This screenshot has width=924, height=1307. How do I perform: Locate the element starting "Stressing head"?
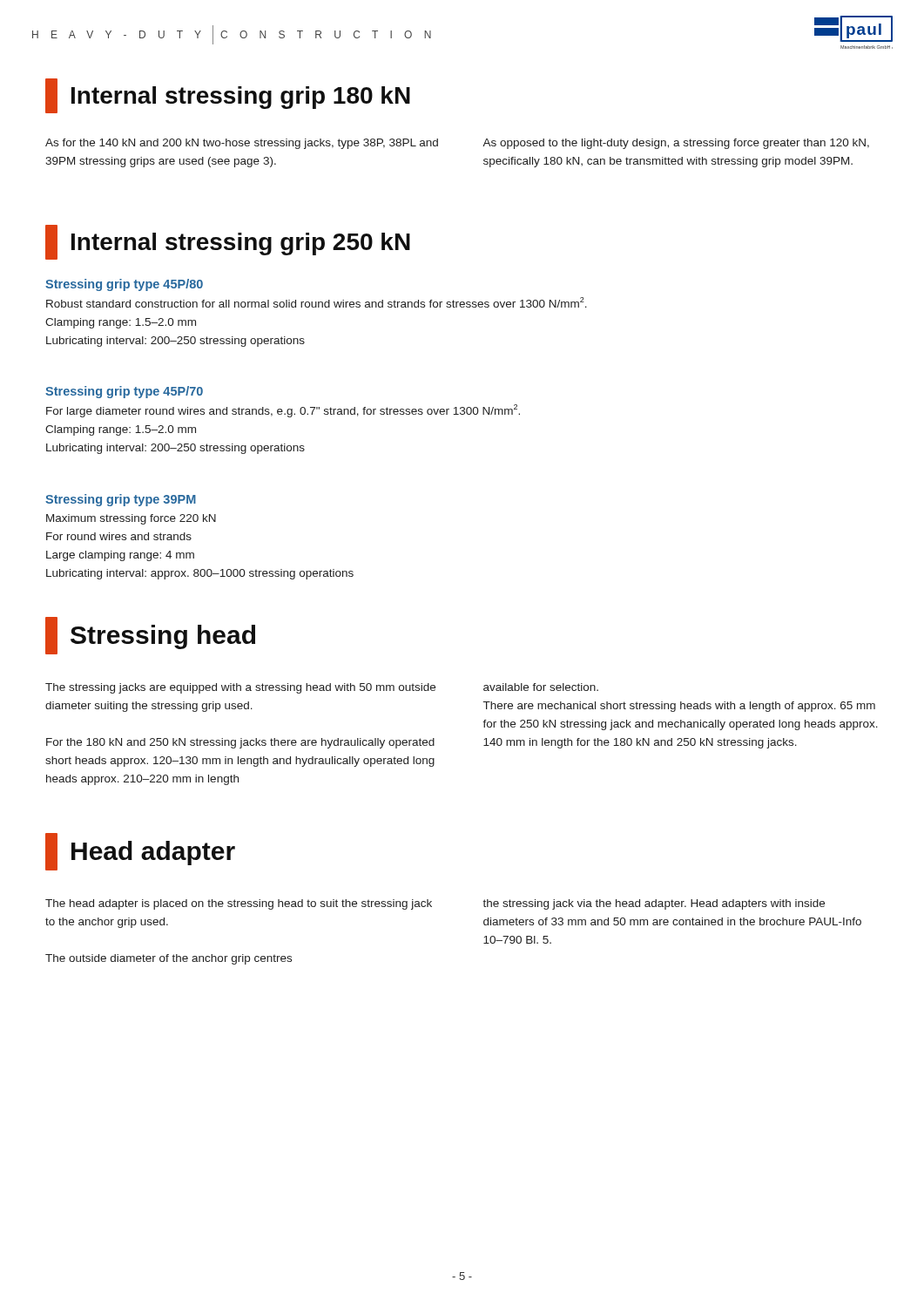click(x=151, y=636)
